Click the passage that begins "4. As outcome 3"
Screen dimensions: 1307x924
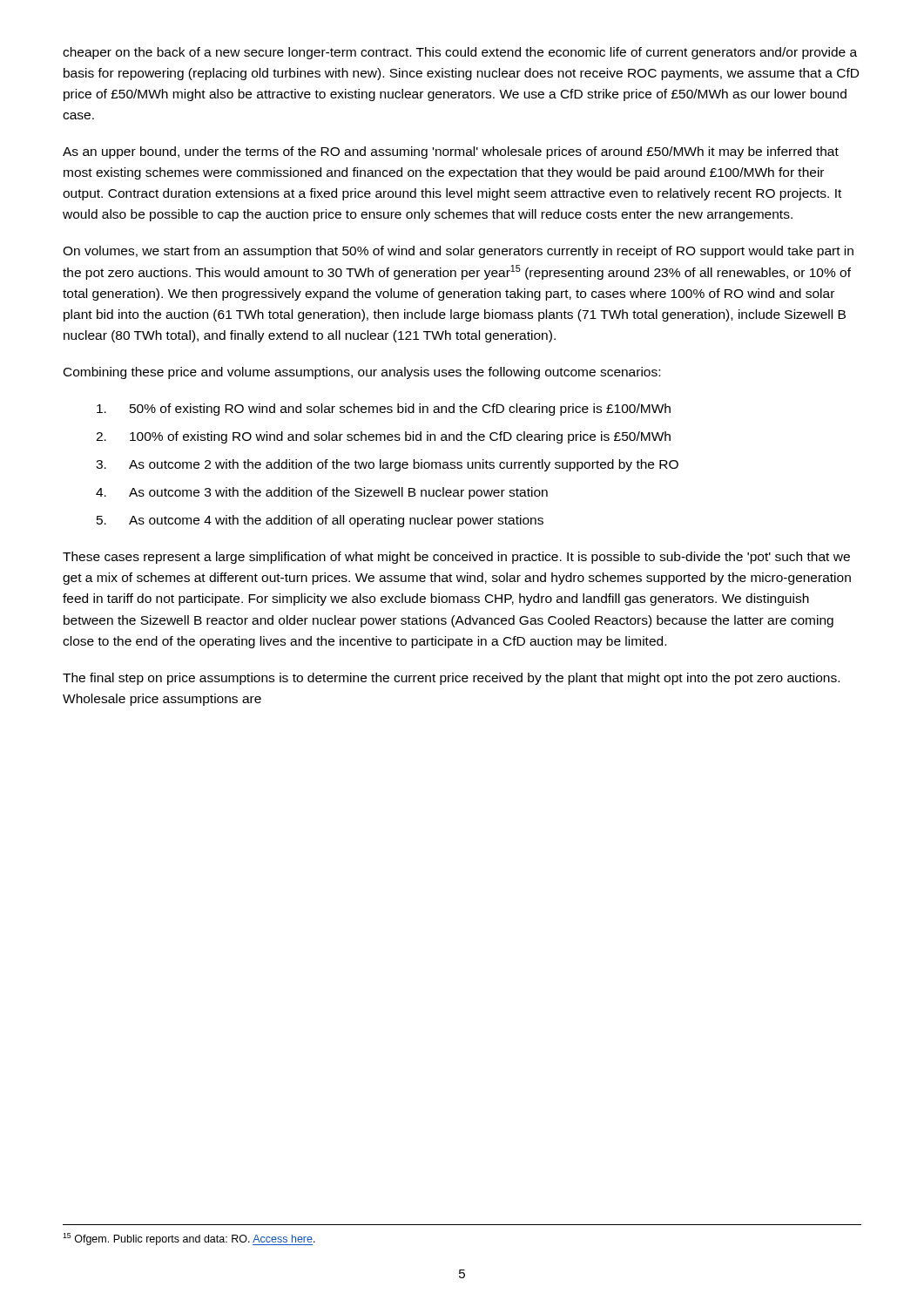pyautogui.click(x=462, y=493)
